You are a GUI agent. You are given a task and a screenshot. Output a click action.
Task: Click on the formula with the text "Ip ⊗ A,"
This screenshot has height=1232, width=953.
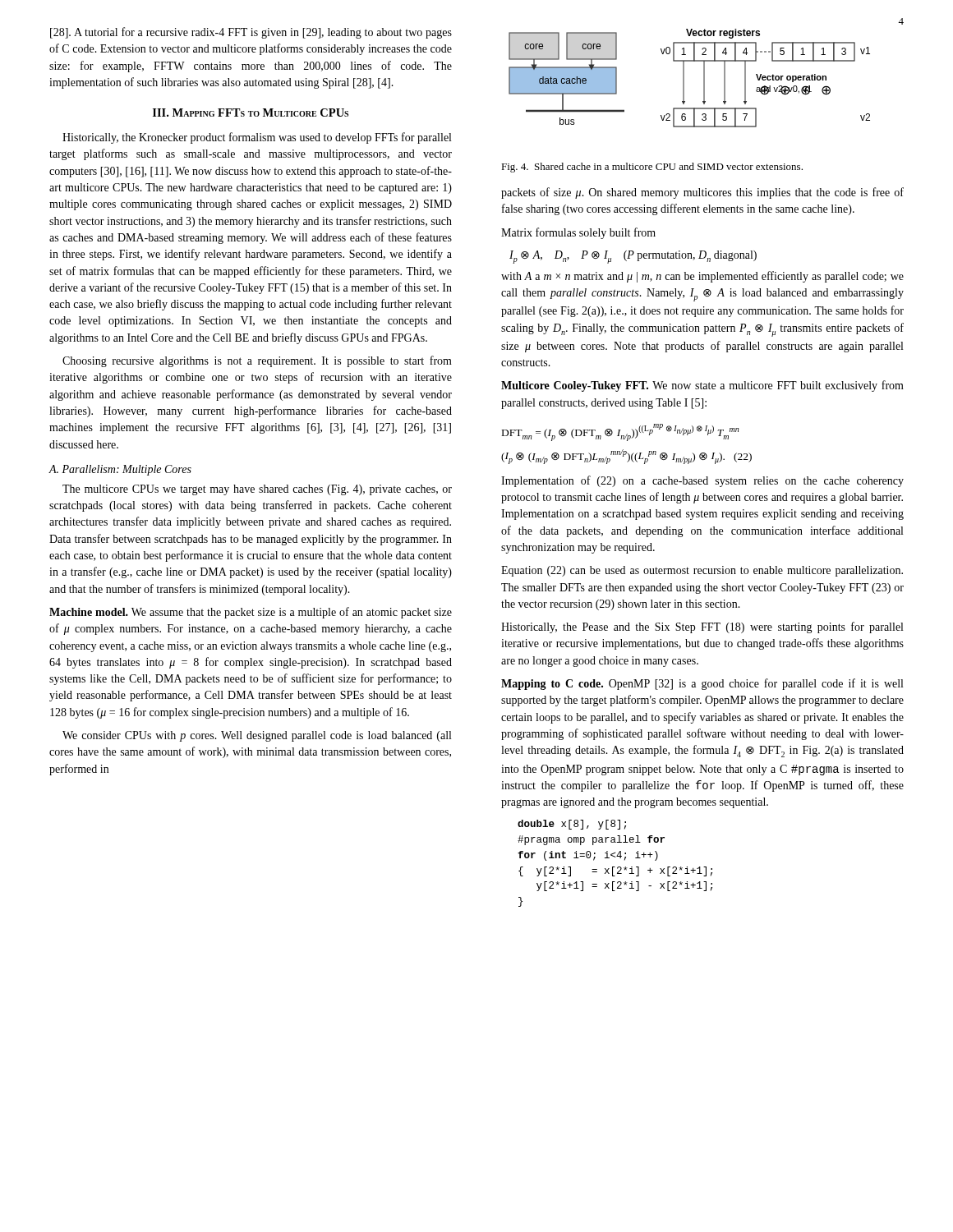633,256
